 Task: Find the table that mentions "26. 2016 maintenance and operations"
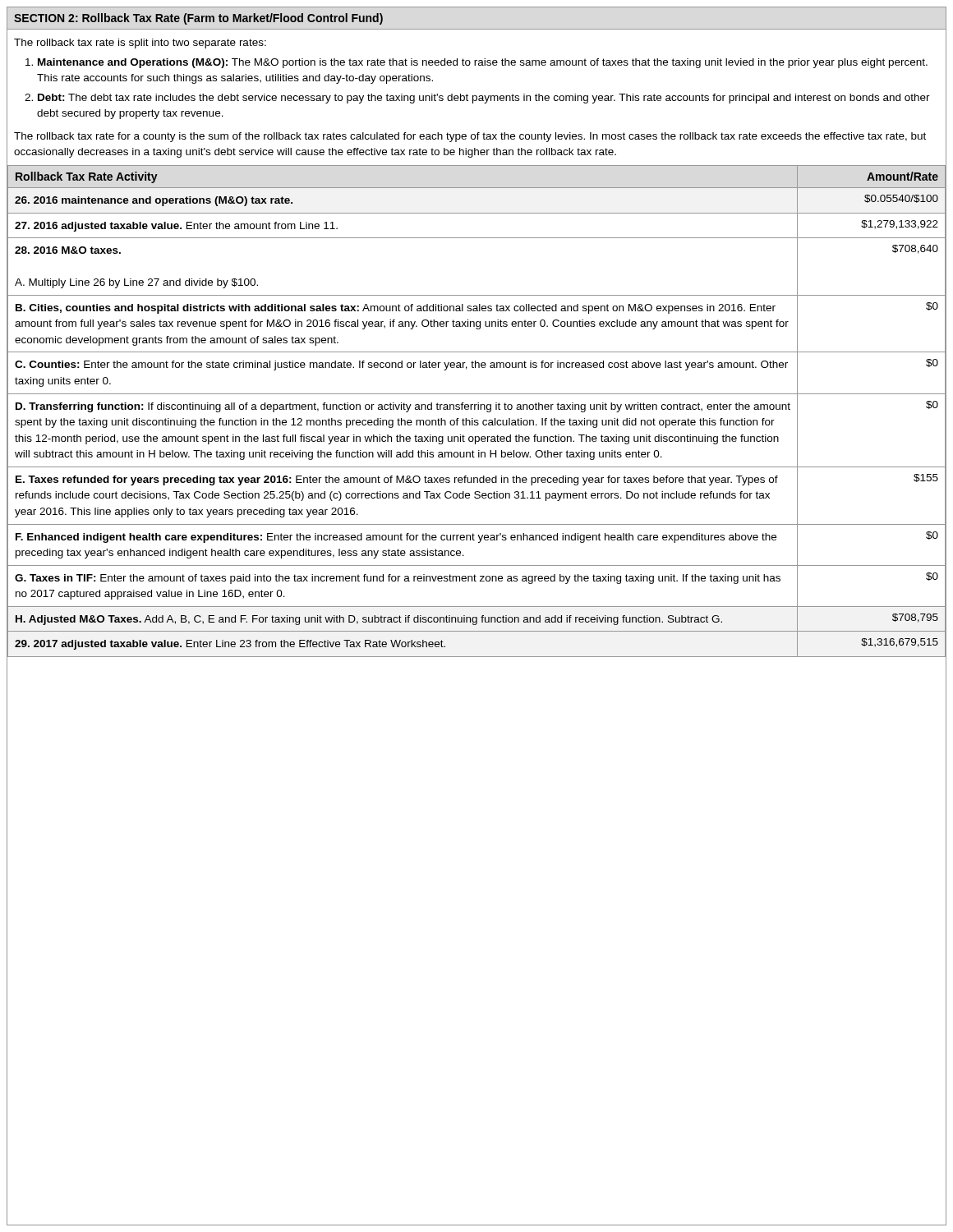coord(476,411)
